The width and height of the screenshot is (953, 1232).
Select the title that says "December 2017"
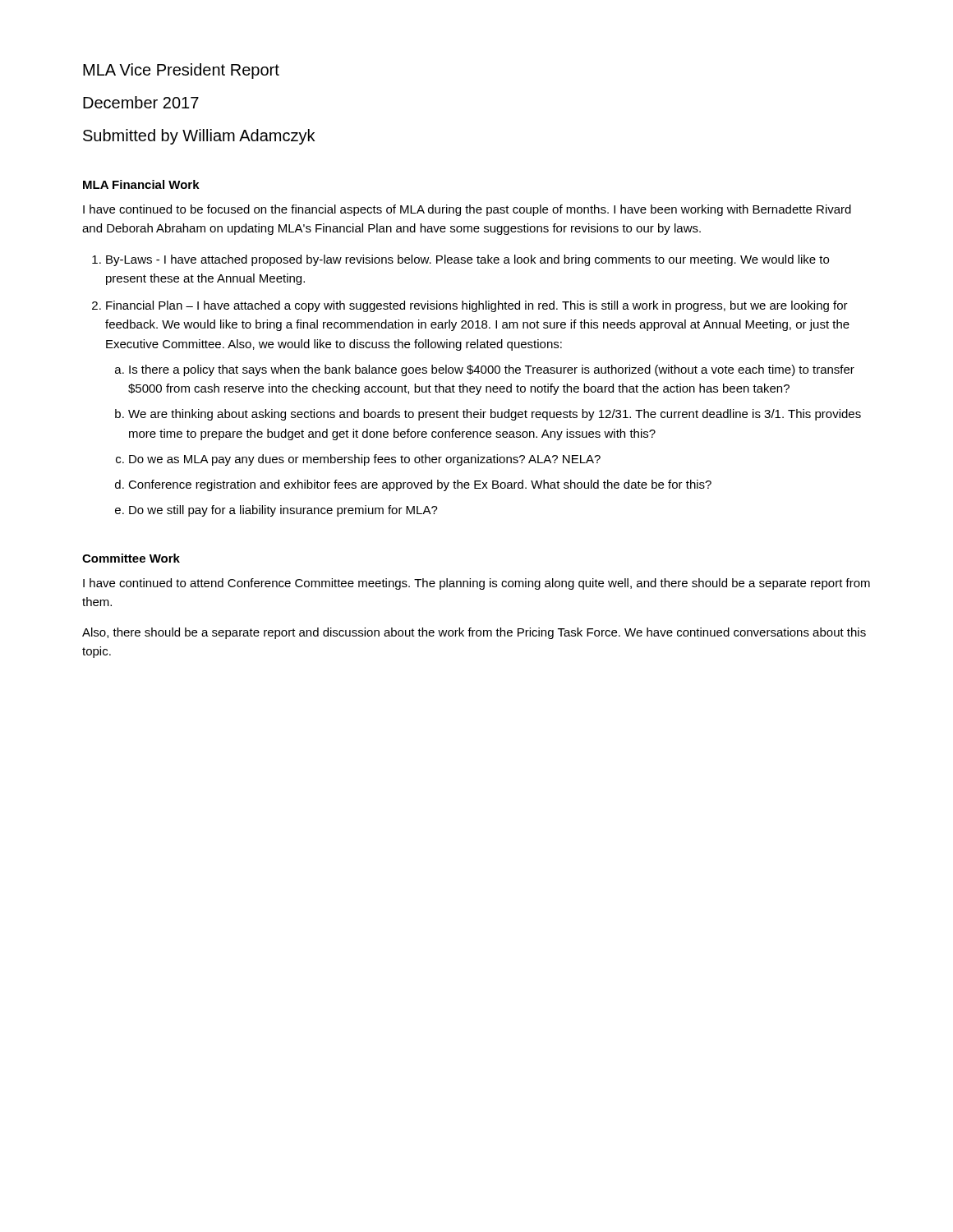click(141, 103)
